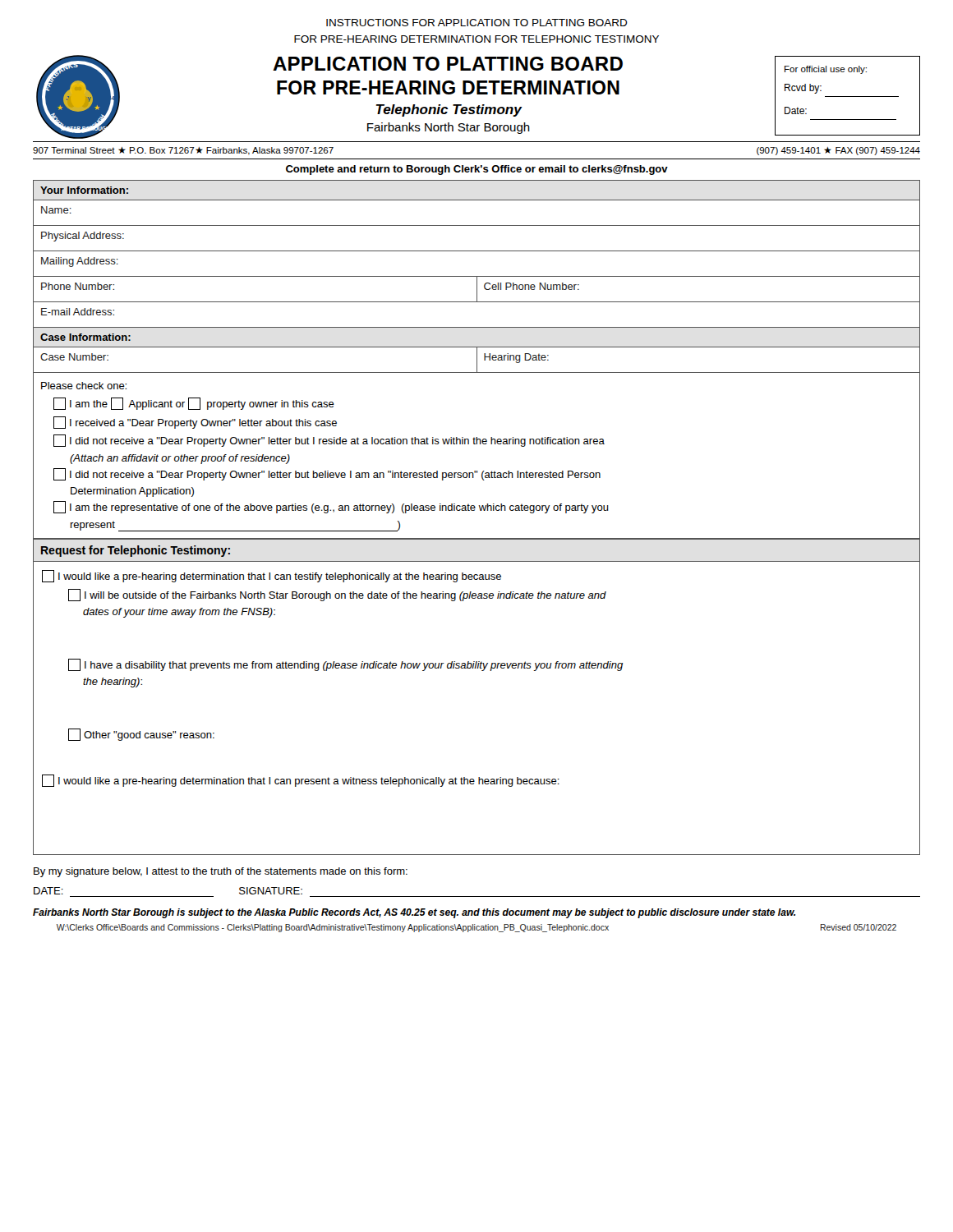Find the region starting "By my signature below, I attest"
Image resolution: width=953 pixels, height=1232 pixels.
(x=221, y=872)
